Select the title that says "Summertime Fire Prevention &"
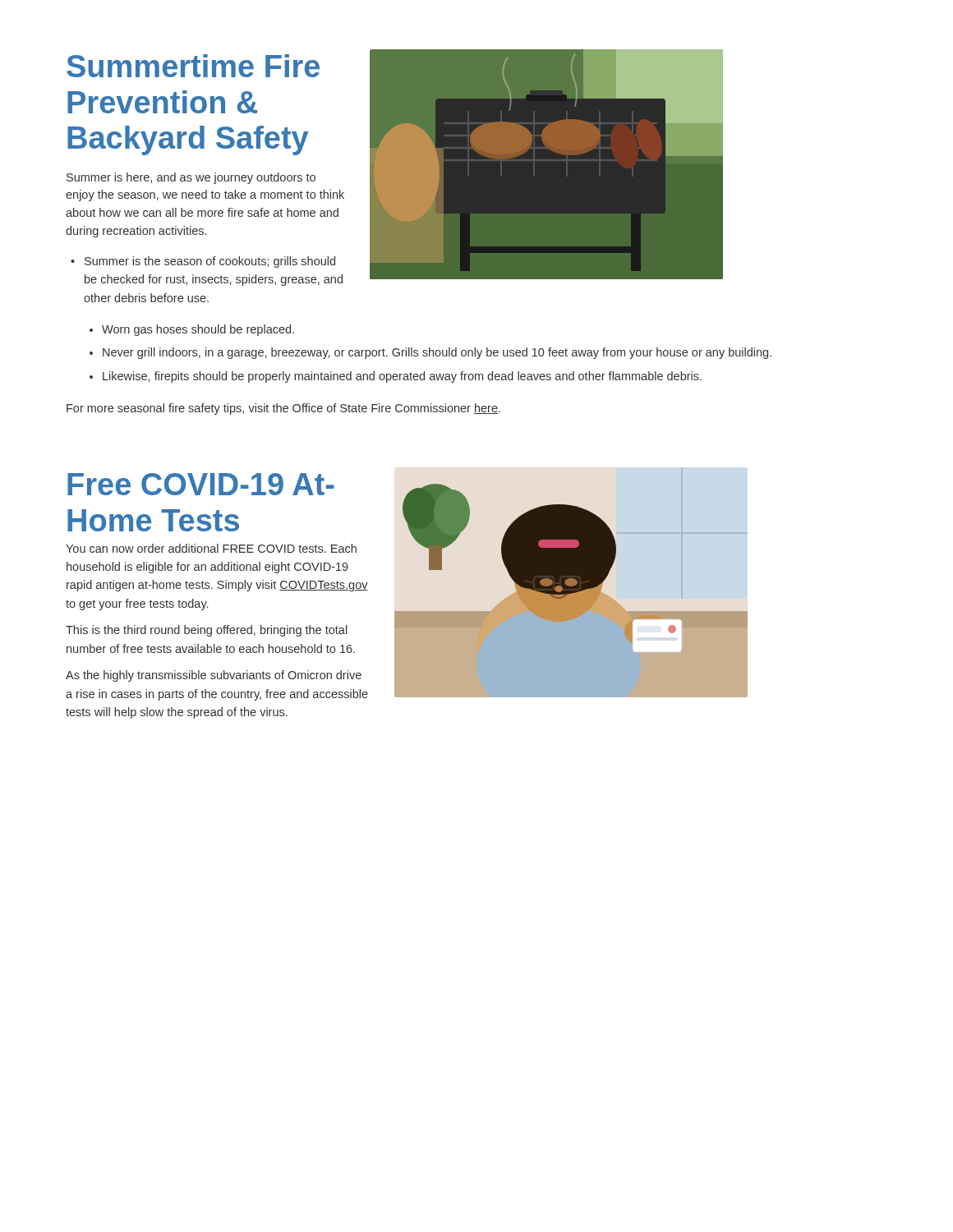Viewport: 953px width, 1232px height. click(x=193, y=102)
